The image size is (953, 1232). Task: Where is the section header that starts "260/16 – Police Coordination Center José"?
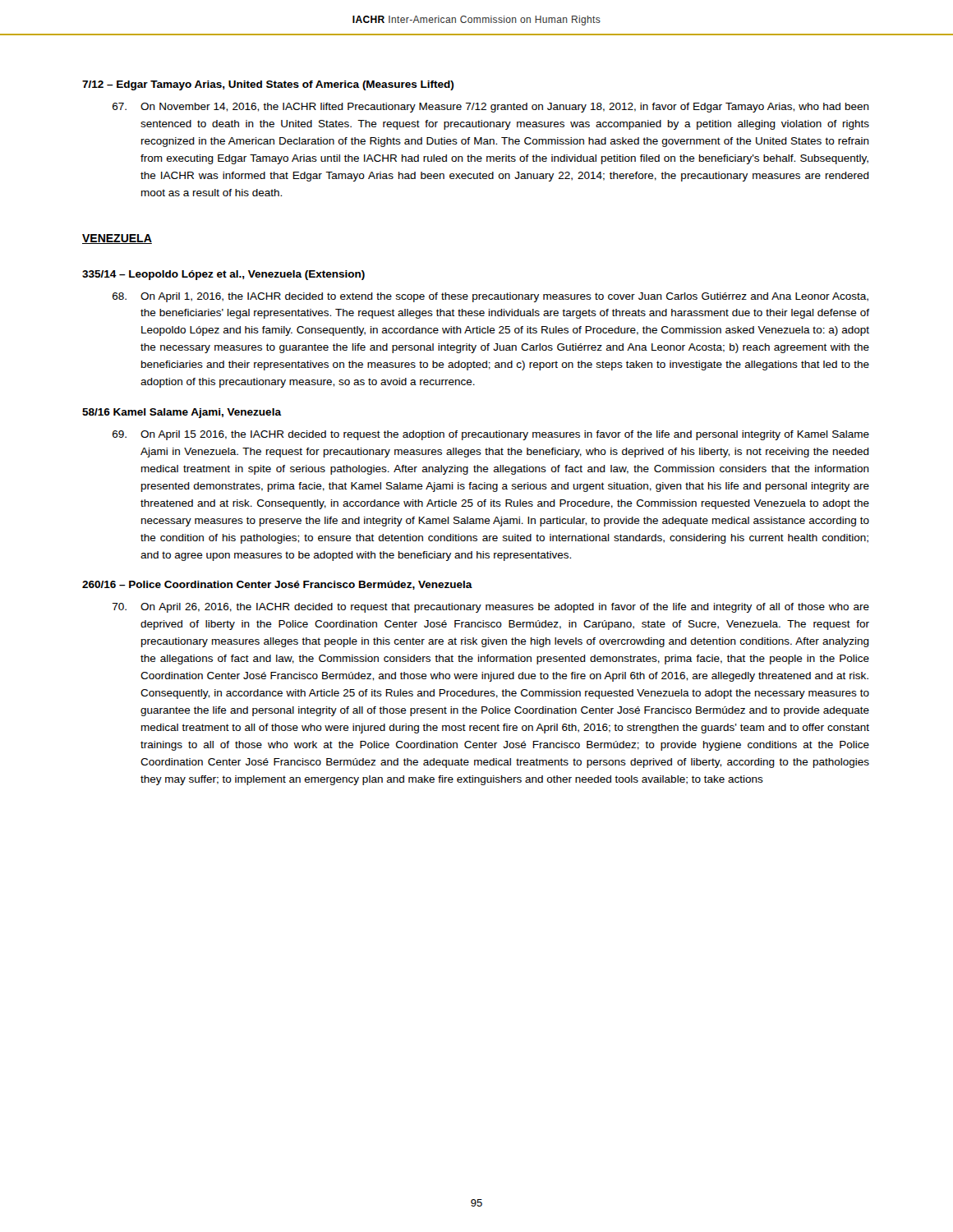click(x=277, y=585)
